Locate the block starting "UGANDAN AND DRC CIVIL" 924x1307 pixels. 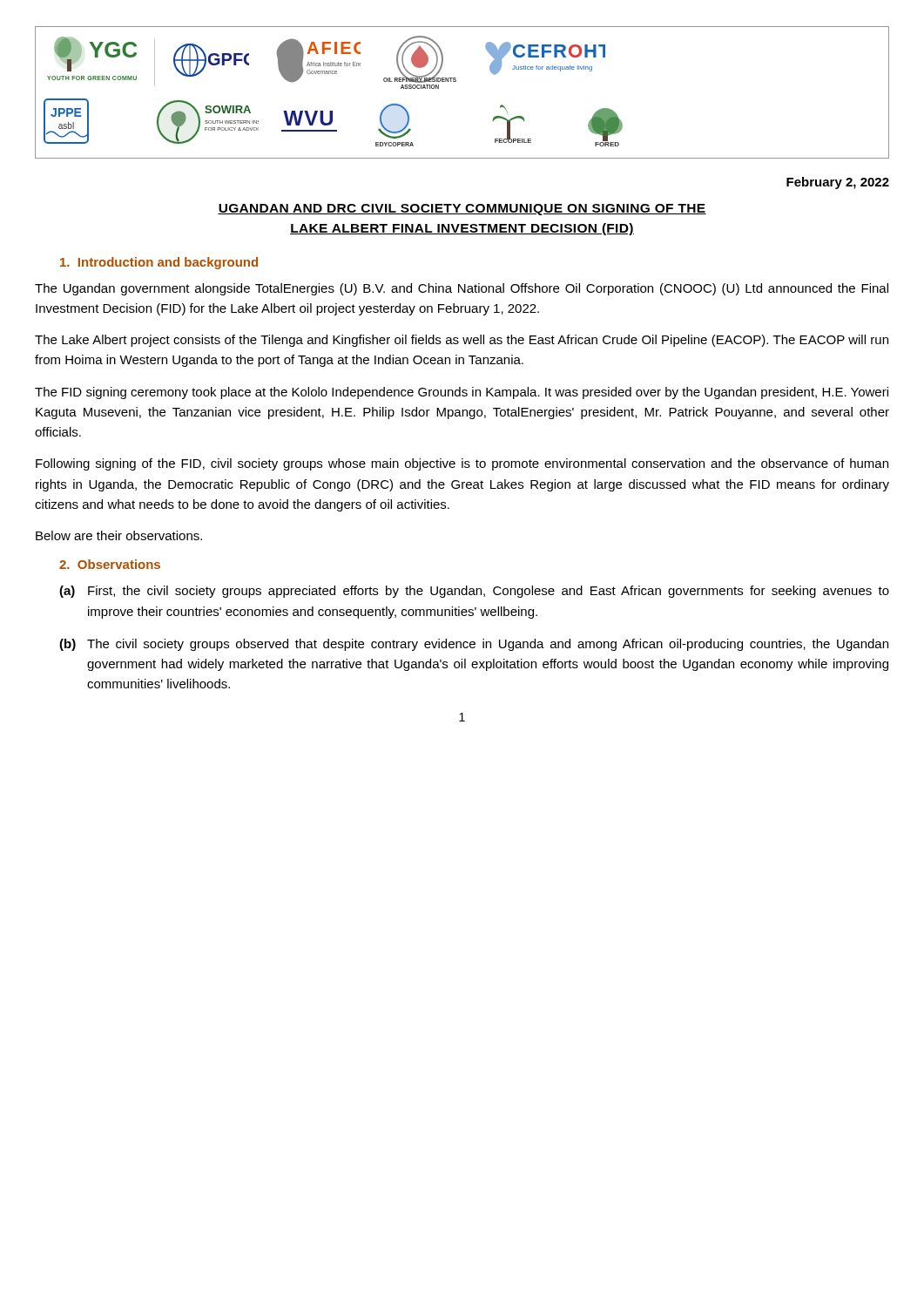(x=462, y=218)
